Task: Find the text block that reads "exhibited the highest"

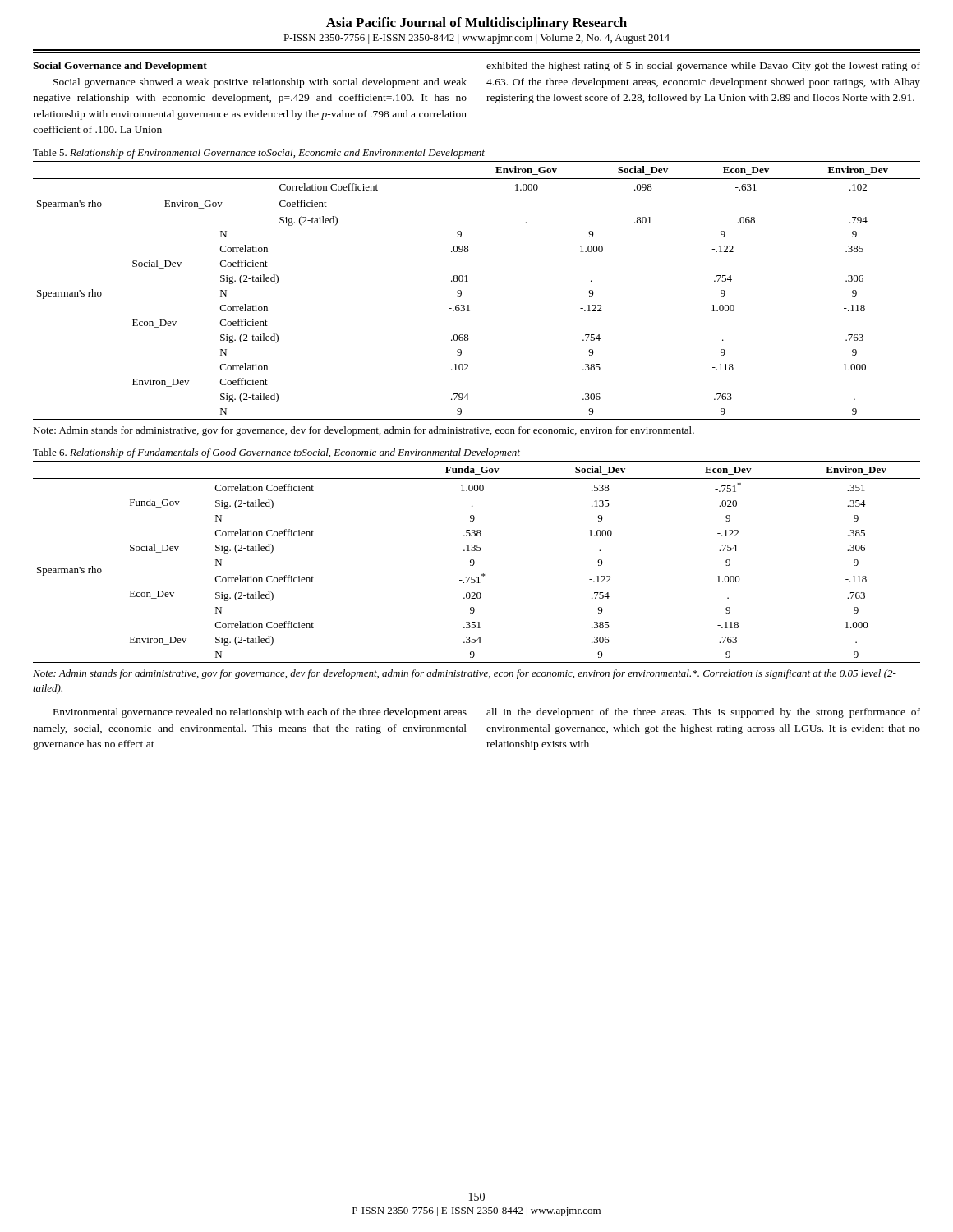Action: click(x=703, y=81)
